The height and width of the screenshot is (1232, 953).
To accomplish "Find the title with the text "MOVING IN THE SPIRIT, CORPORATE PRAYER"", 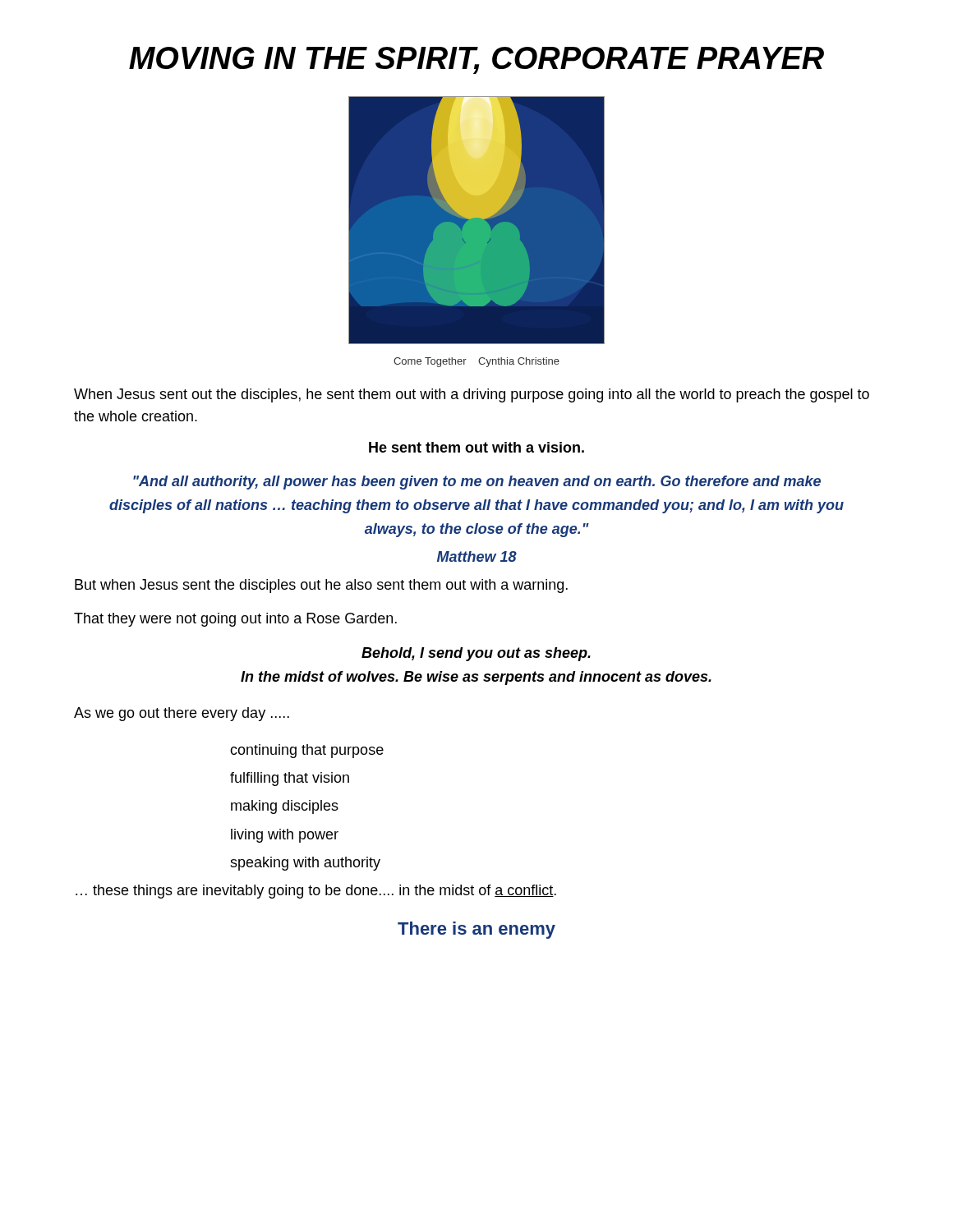I will point(476,58).
